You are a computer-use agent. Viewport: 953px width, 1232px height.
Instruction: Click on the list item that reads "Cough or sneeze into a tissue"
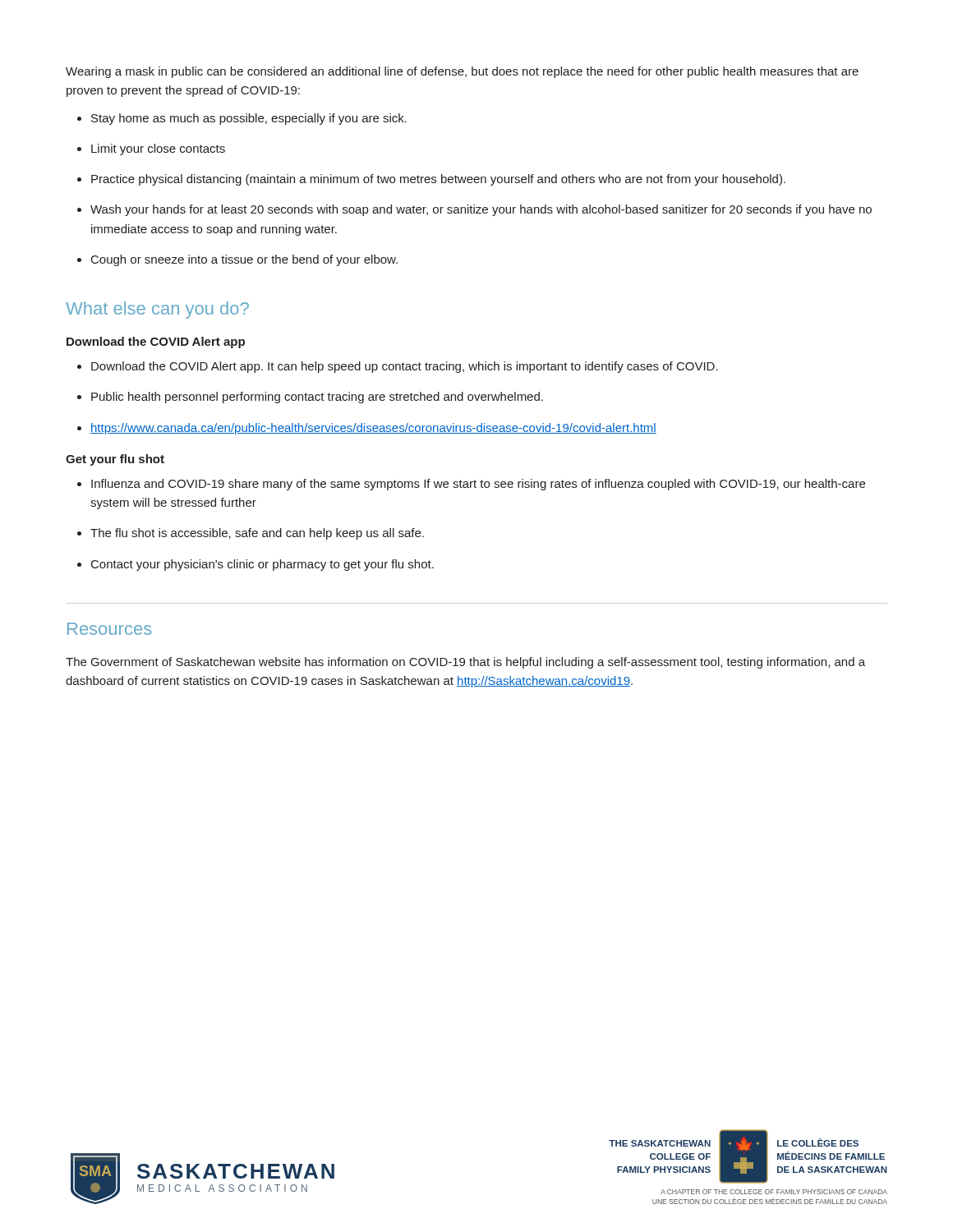click(244, 259)
